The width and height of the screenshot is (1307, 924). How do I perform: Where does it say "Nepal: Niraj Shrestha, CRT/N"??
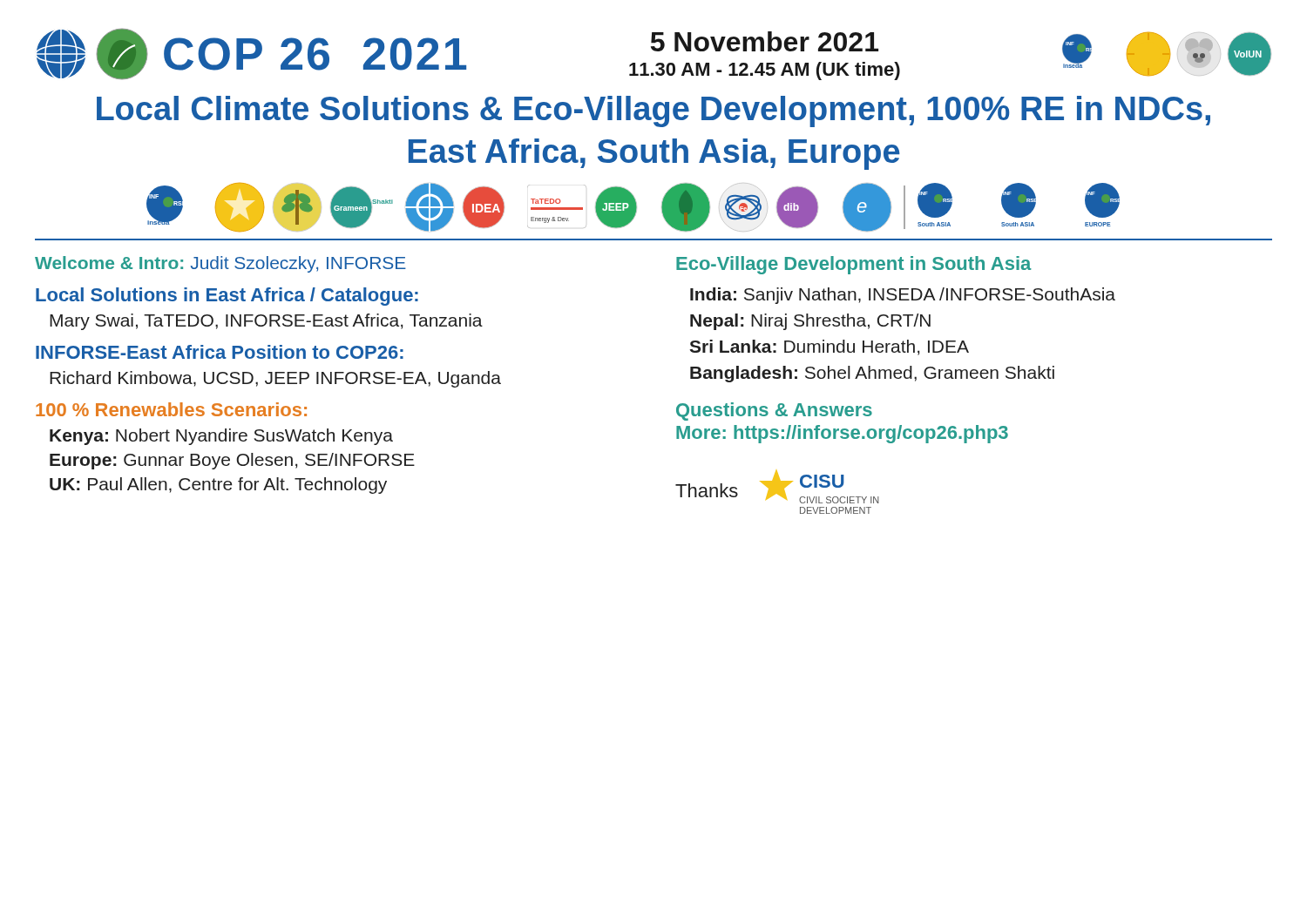811,320
